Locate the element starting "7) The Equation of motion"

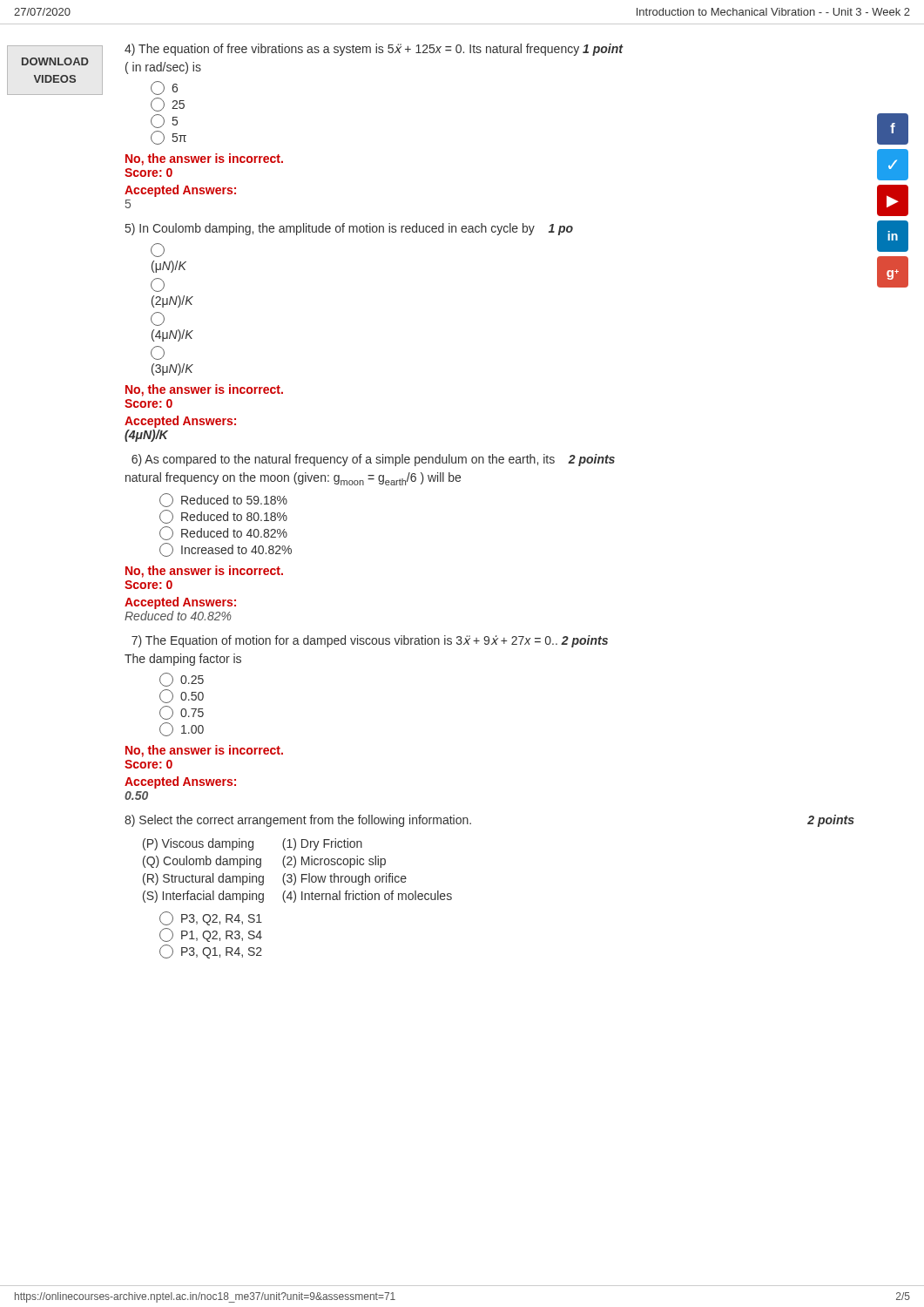pos(366,650)
